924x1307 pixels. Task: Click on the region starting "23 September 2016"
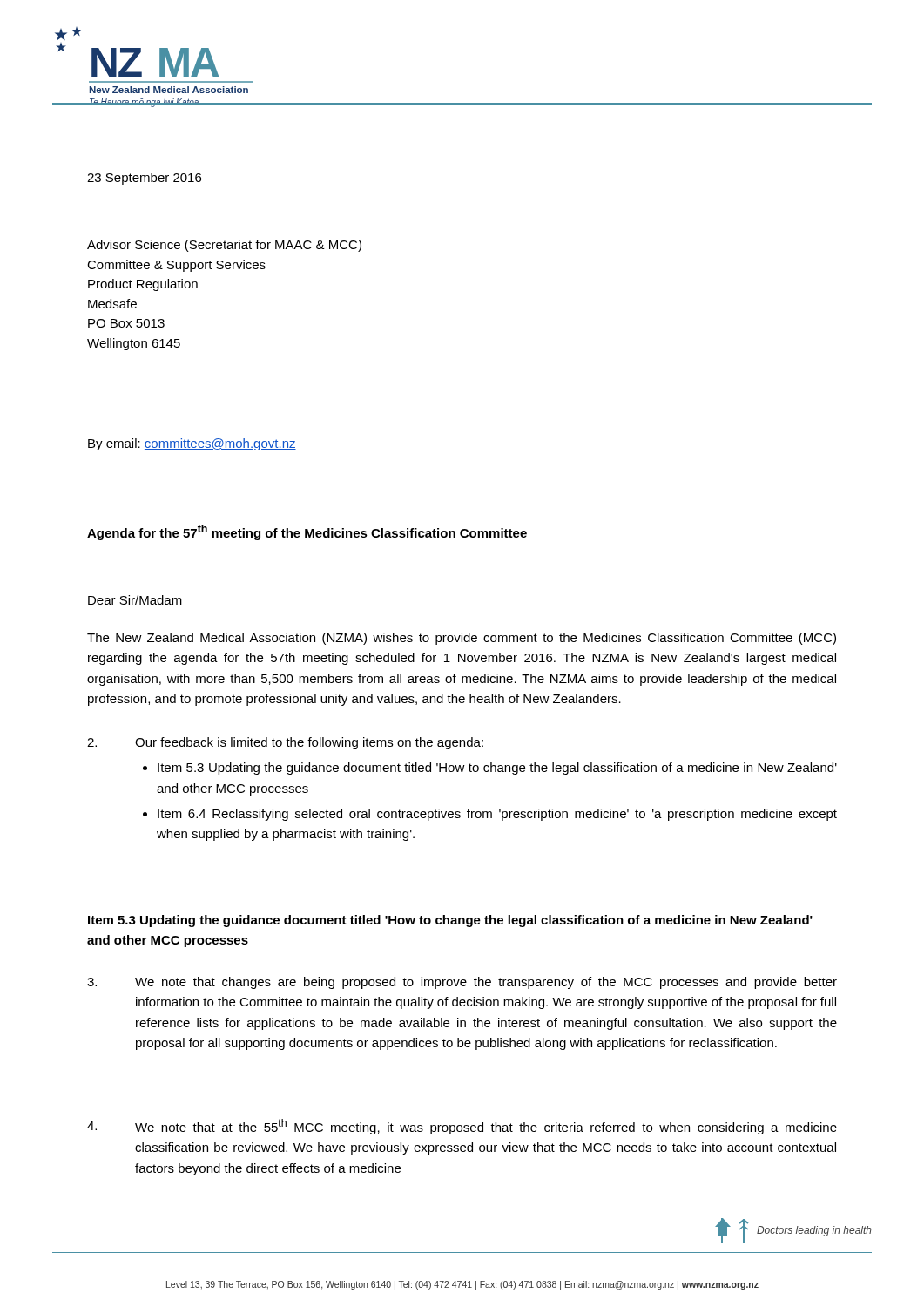[144, 177]
